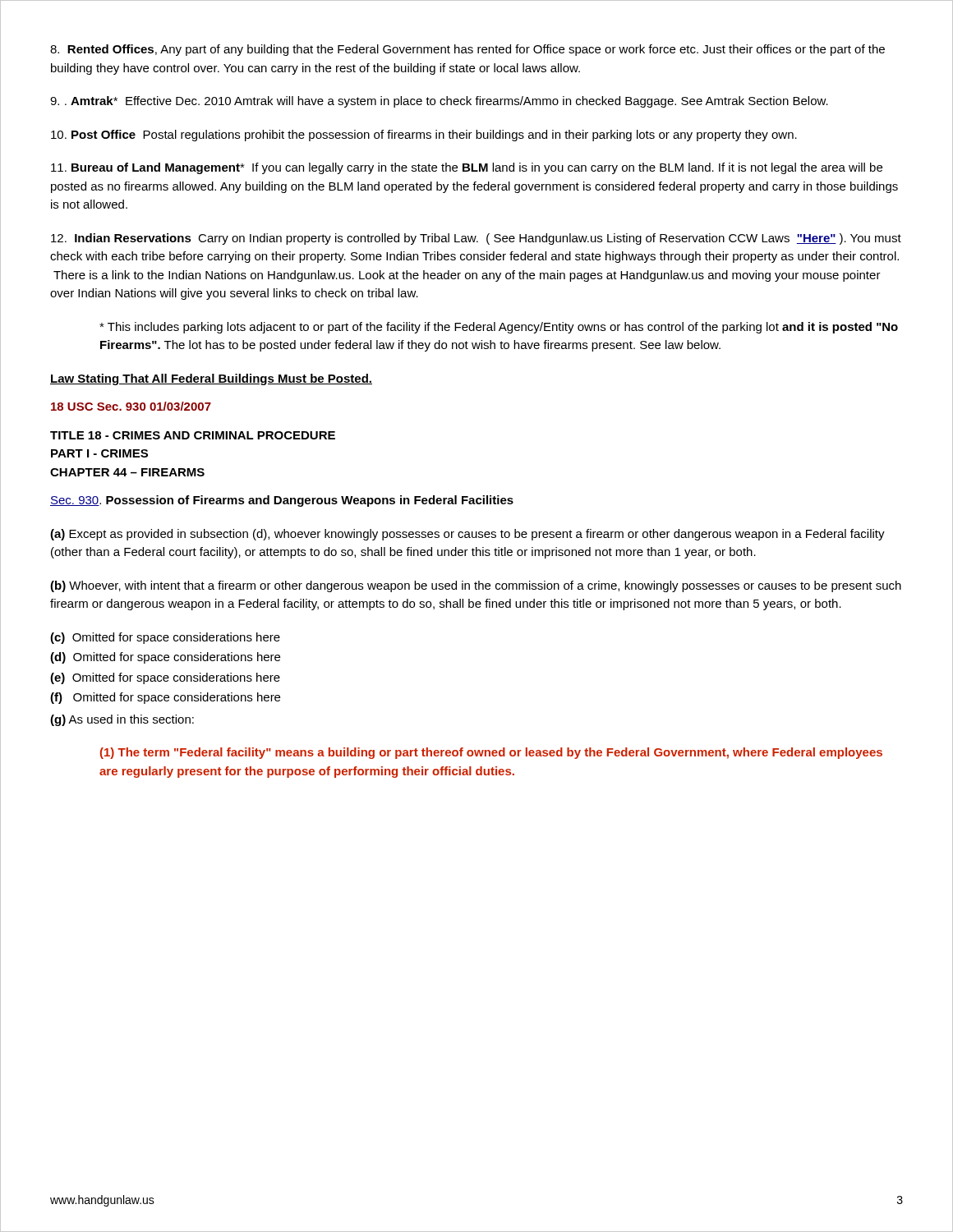Select the text block starting "(b) Whoever, with intent that a firearm"
The width and height of the screenshot is (953, 1232).
coord(476,594)
